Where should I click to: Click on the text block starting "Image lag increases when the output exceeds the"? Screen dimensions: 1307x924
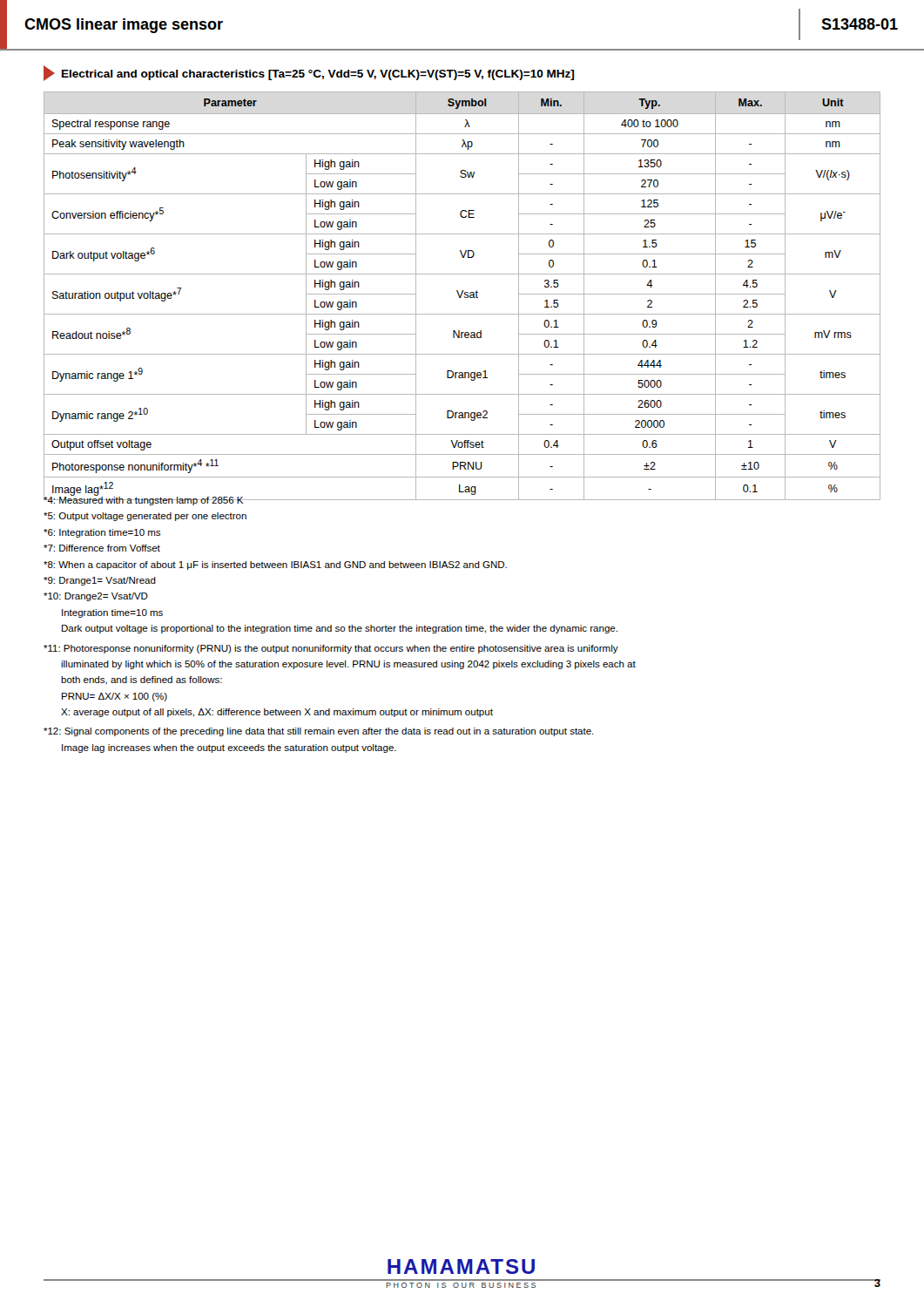(229, 747)
